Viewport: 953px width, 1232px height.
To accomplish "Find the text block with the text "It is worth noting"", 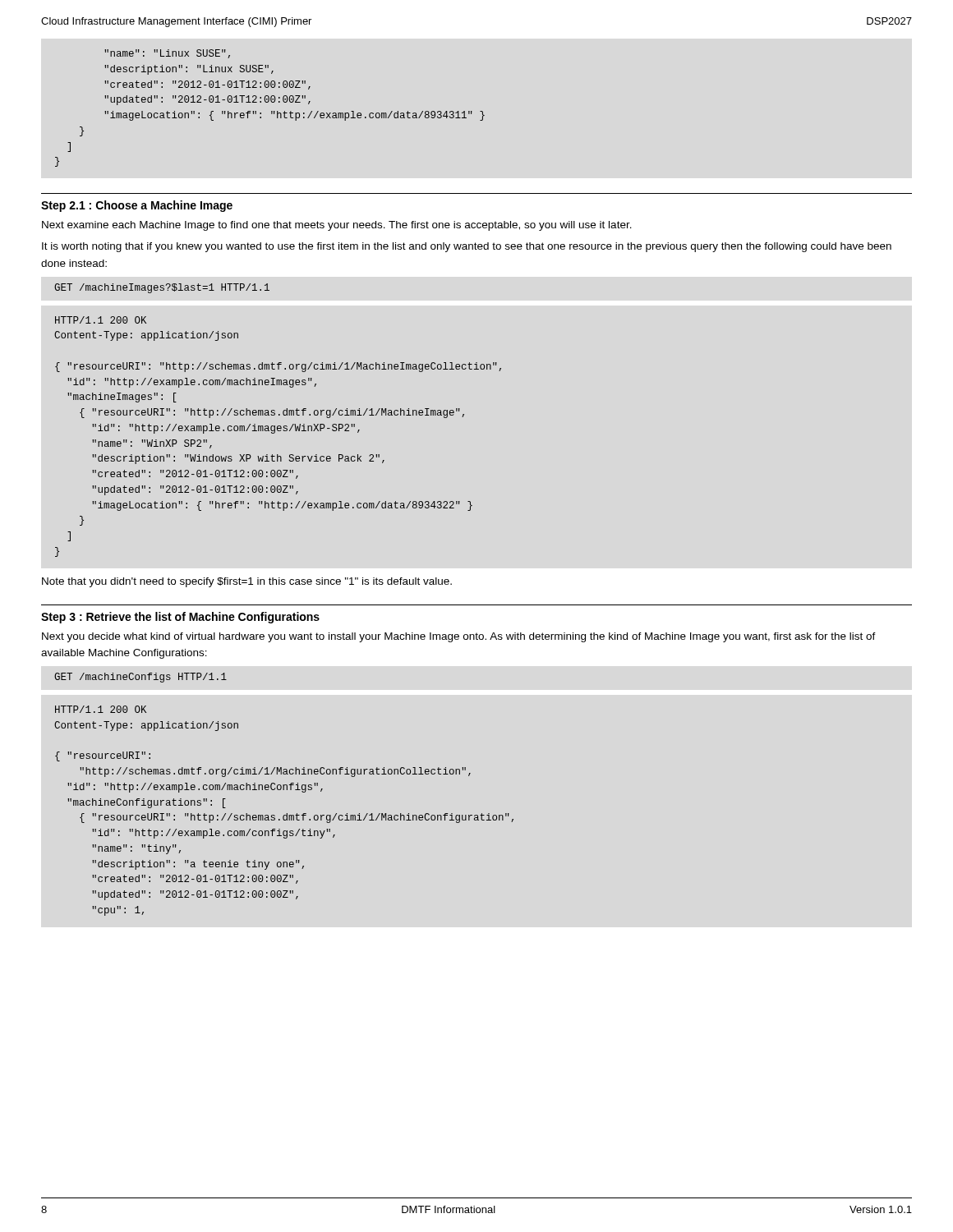I will (466, 254).
